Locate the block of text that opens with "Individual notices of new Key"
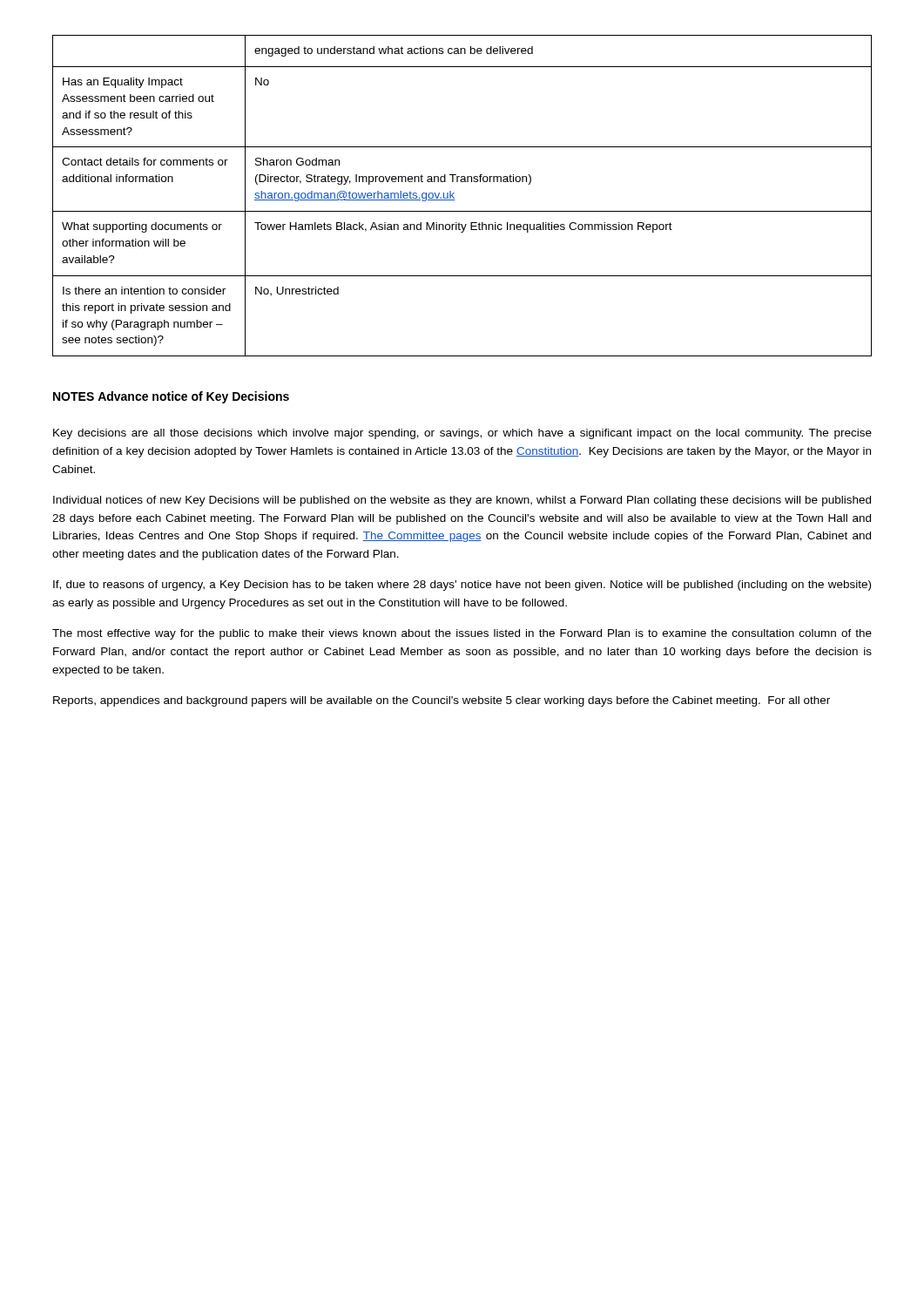The width and height of the screenshot is (924, 1307). coord(462,528)
